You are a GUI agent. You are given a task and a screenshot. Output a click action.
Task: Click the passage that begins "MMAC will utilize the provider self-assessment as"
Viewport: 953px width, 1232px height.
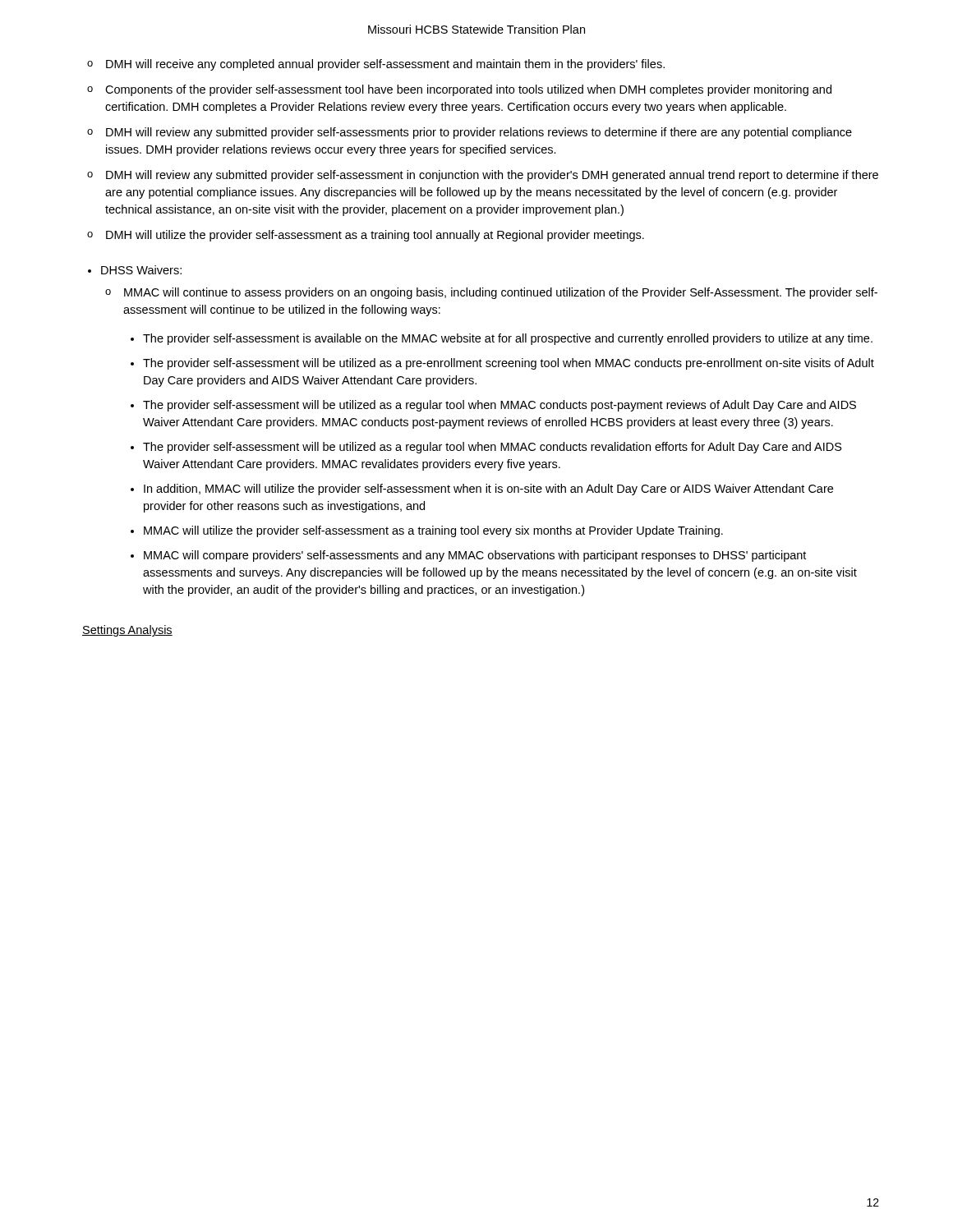(x=433, y=531)
